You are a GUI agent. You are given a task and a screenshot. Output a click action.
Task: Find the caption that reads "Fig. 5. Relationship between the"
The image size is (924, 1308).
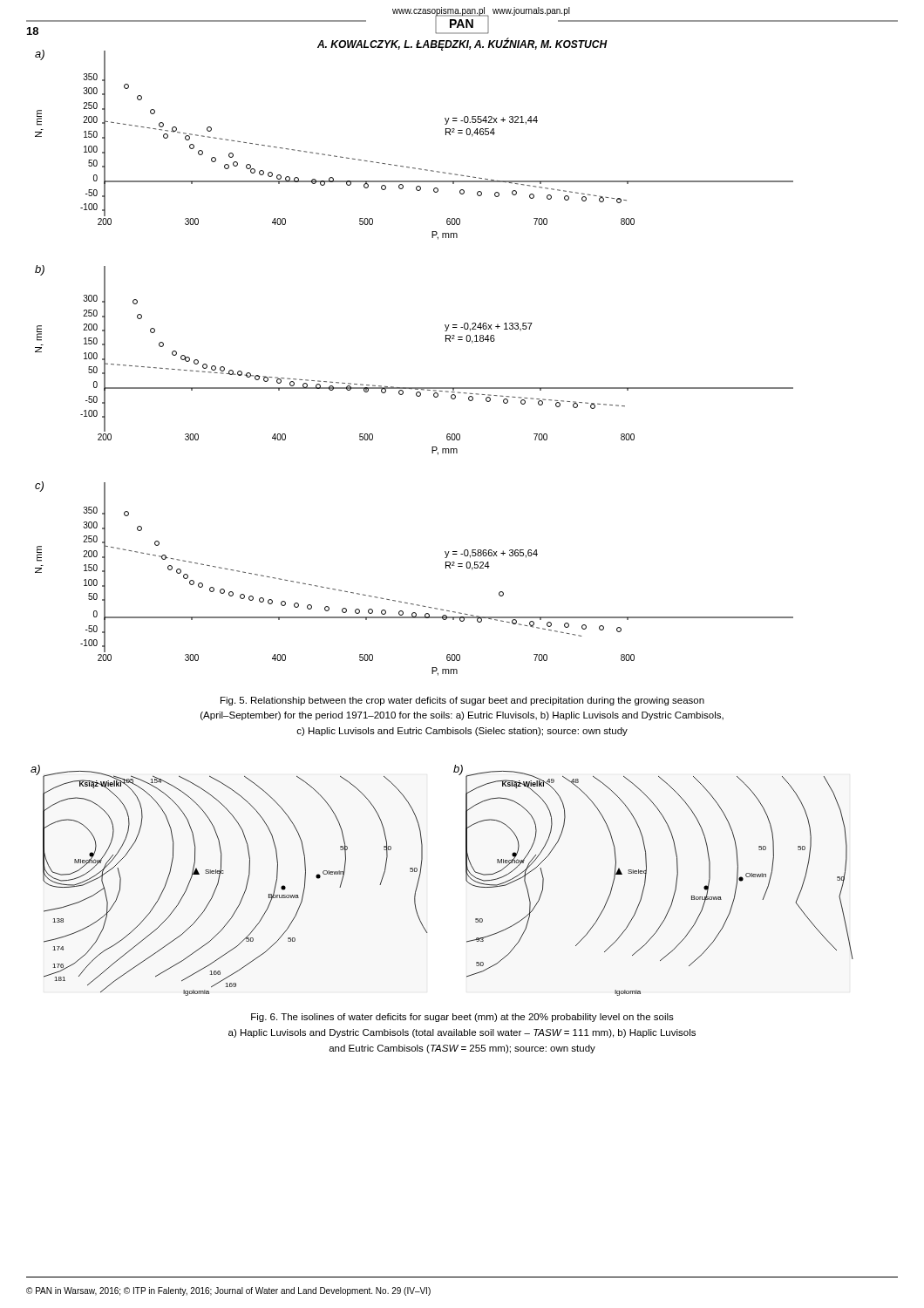click(x=462, y=715)
